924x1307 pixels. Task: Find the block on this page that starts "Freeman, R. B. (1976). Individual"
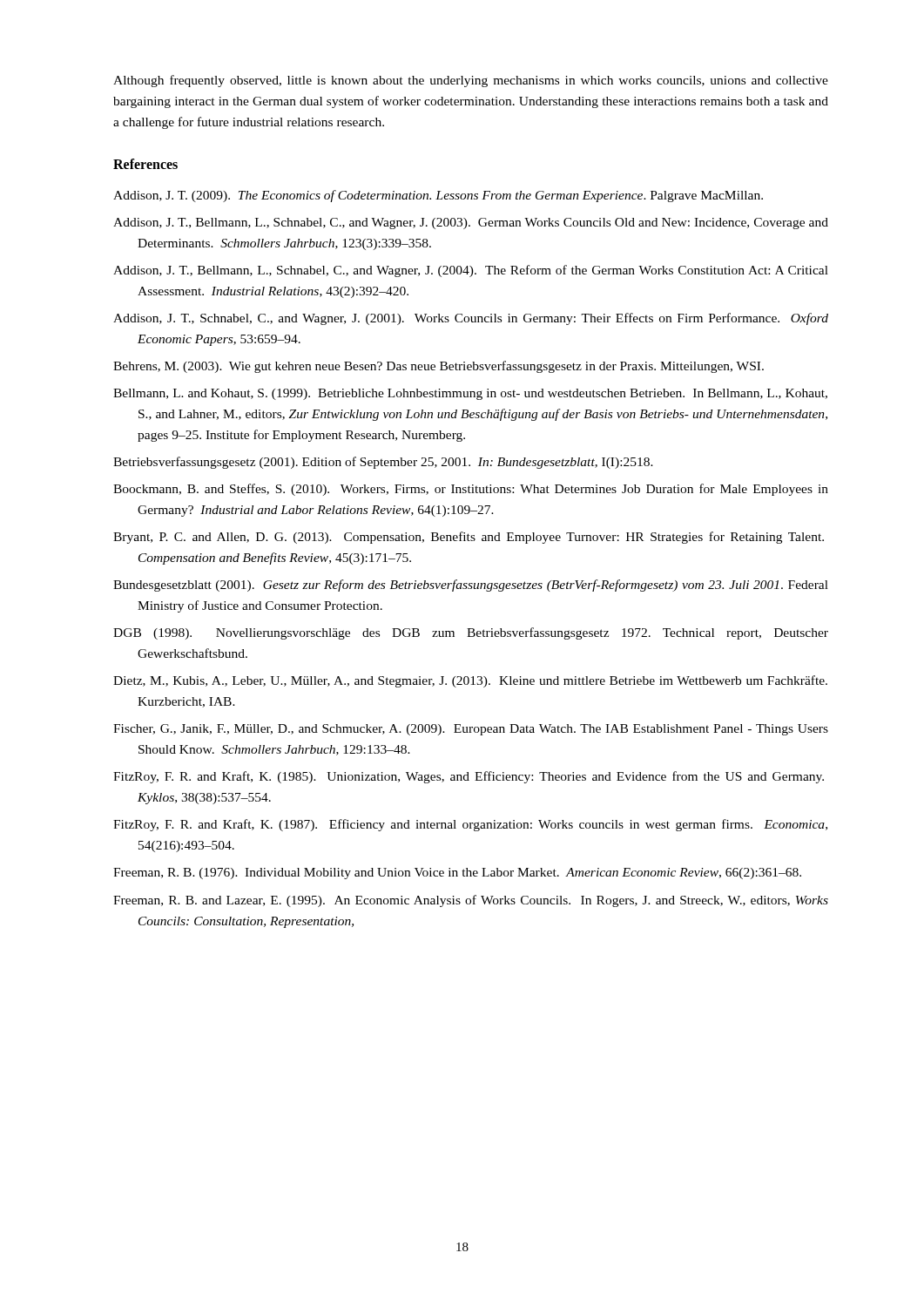(x=458, y=872)
